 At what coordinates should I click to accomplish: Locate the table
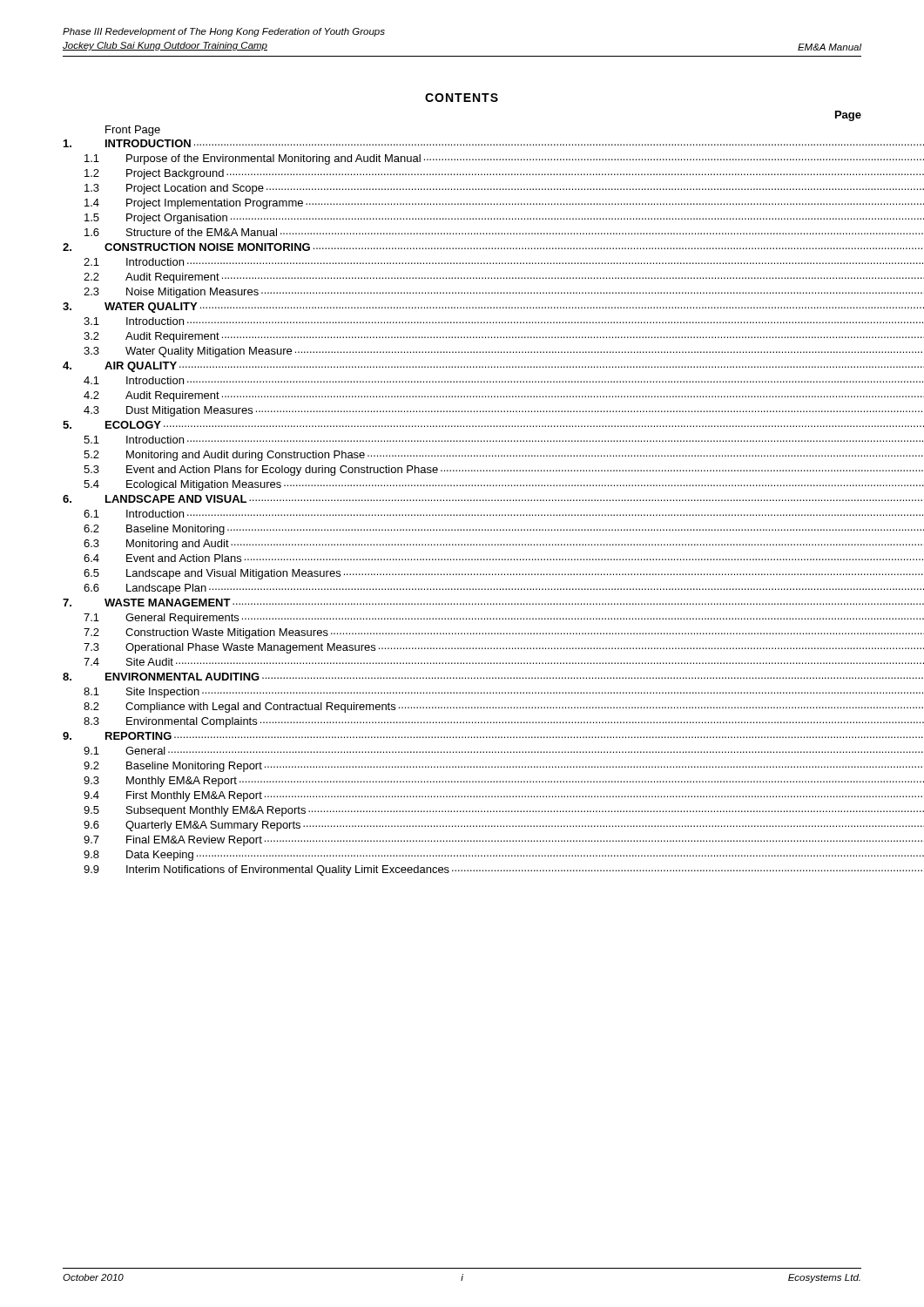click(x=462, y=500)
